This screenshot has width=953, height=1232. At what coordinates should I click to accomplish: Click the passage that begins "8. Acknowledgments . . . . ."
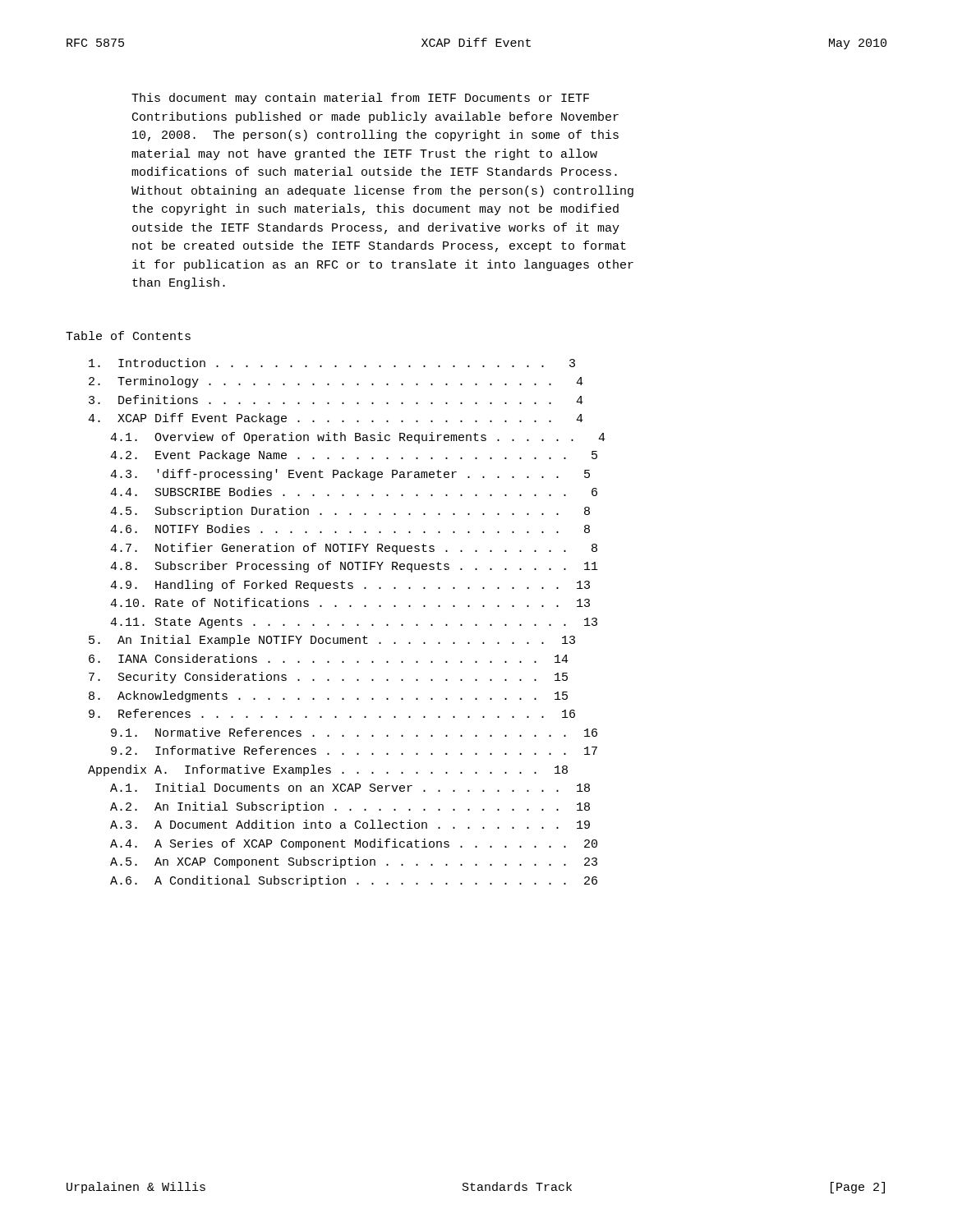click(317, 697)
